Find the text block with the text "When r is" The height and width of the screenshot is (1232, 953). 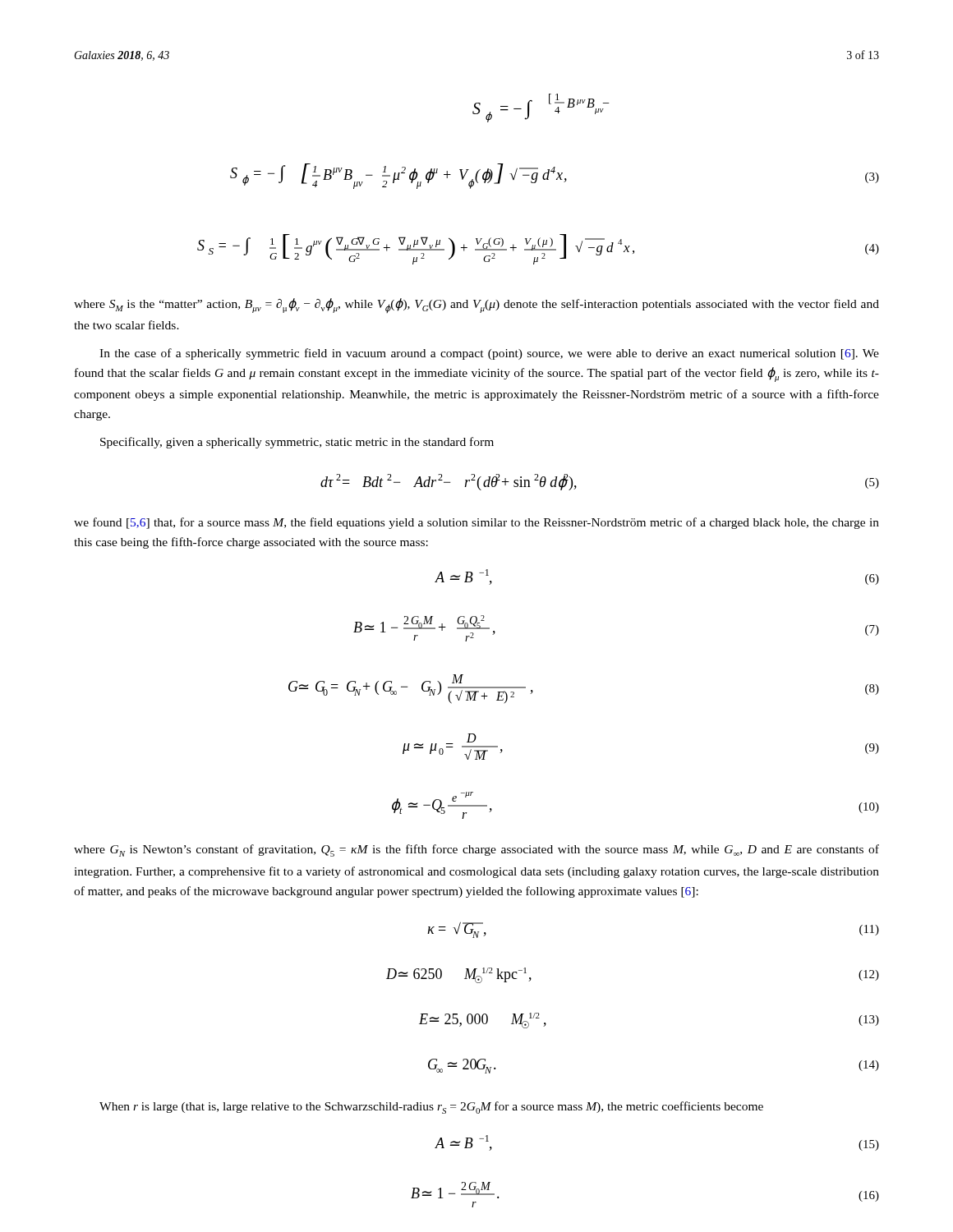click(x=431, y=1107)
